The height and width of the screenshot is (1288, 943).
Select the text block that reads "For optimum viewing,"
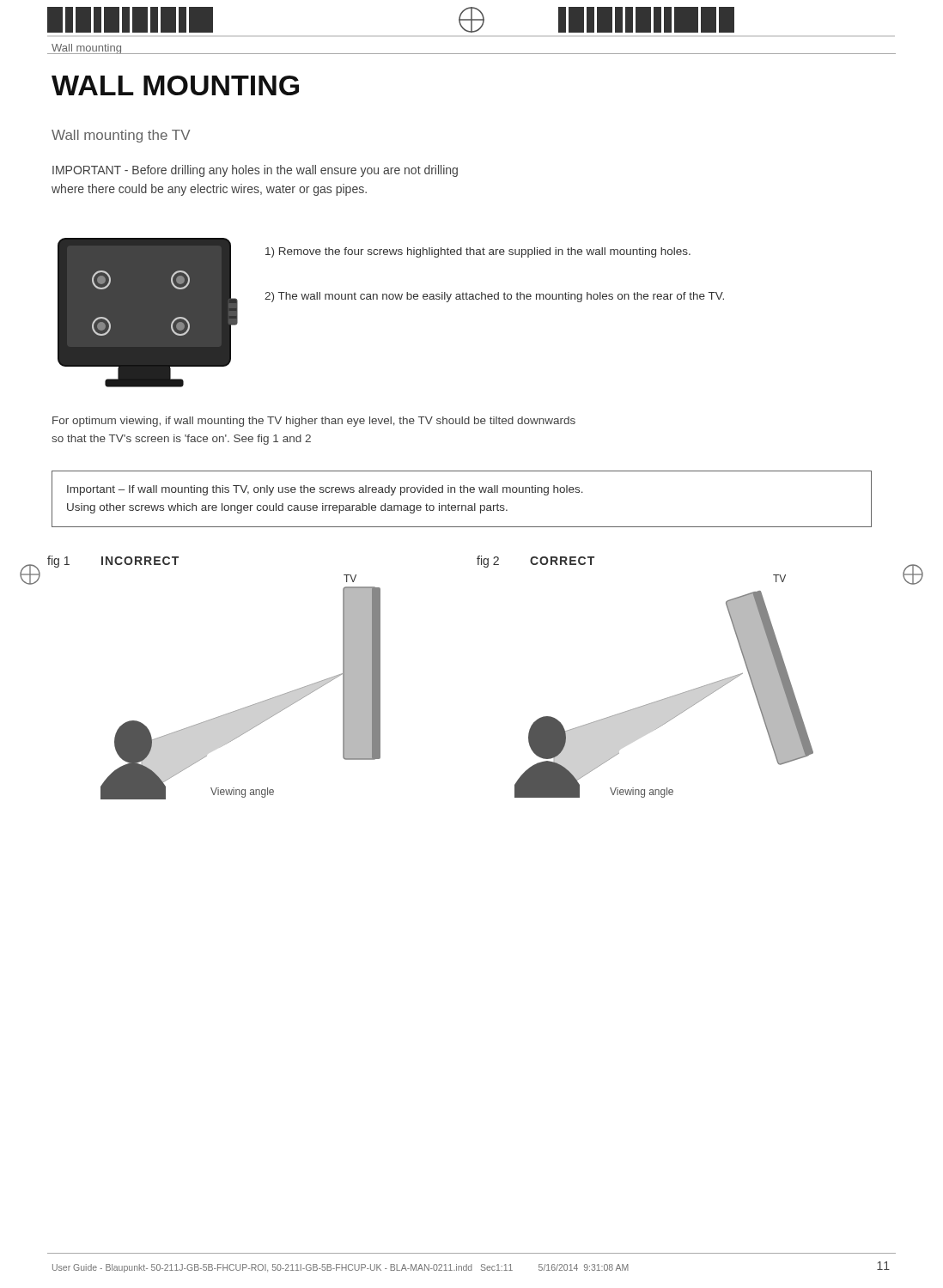pos(314,429)
